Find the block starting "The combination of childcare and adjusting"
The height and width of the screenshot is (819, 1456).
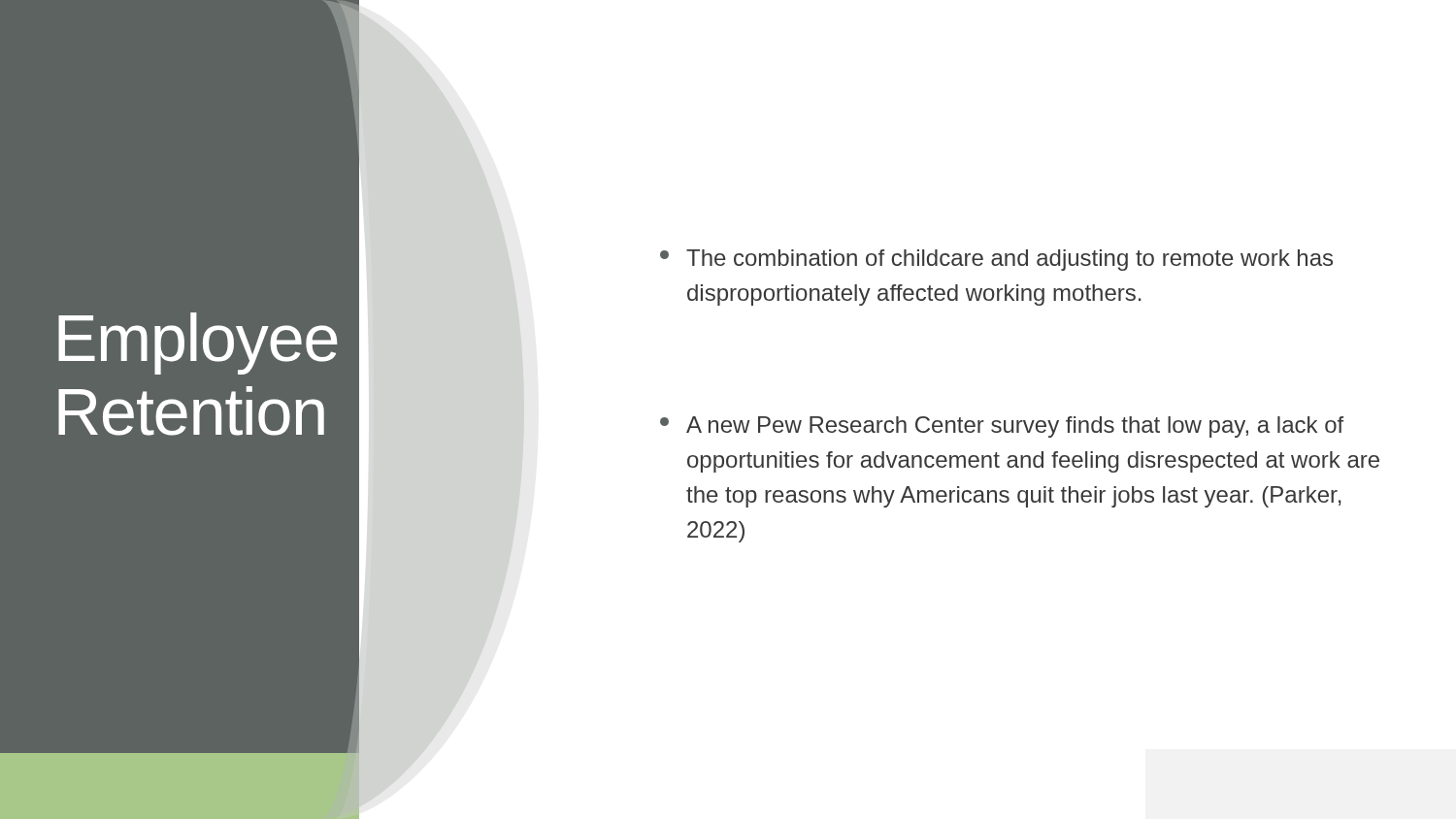pos(1029,276)
